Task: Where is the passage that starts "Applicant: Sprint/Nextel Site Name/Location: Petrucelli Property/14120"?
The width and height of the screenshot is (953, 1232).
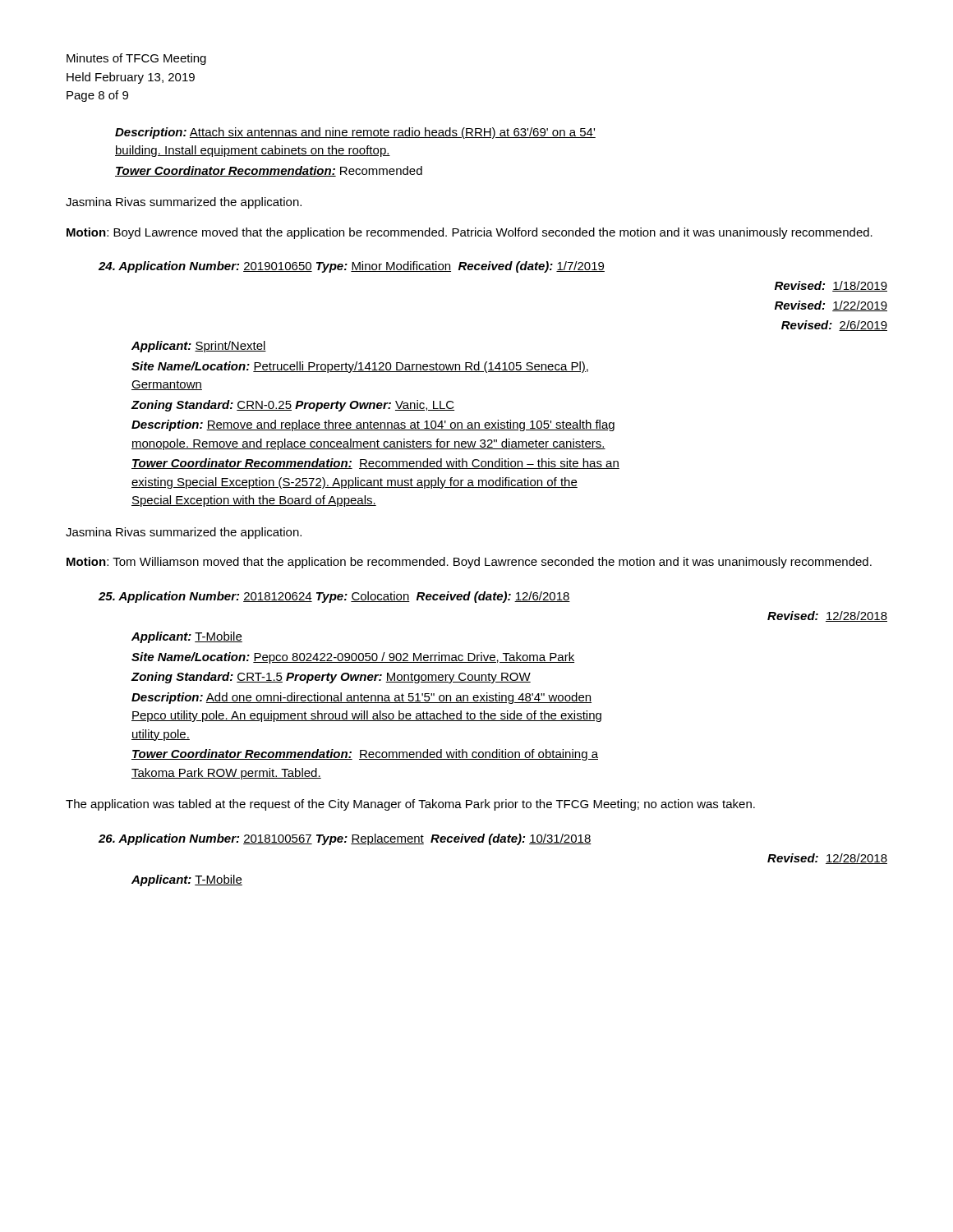Action: 509,423
